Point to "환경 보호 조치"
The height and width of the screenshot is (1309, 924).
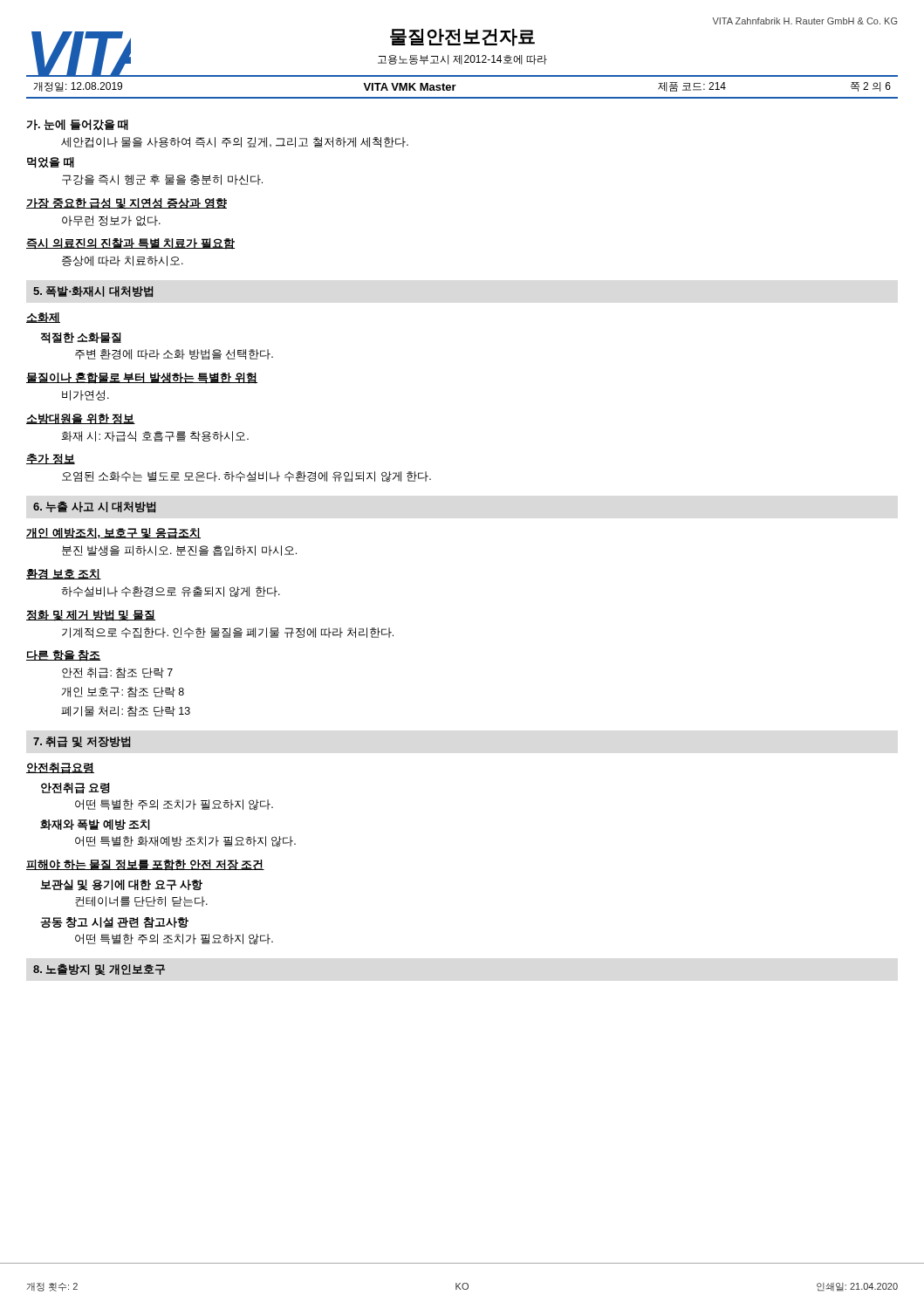point(64,574)
